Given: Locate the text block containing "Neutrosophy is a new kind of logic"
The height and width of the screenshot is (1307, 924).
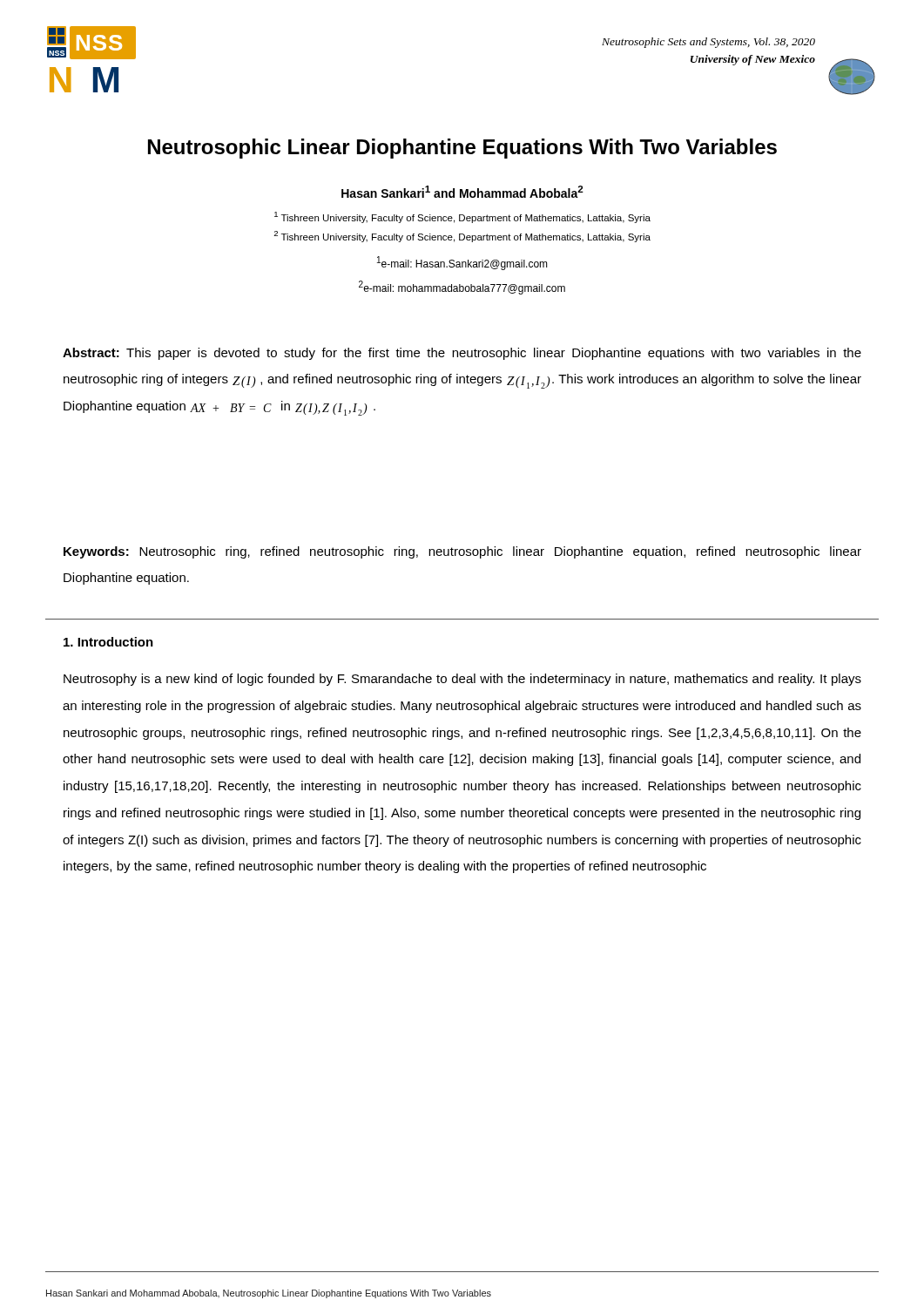Looking at the screenshot, I should point(462,772).
